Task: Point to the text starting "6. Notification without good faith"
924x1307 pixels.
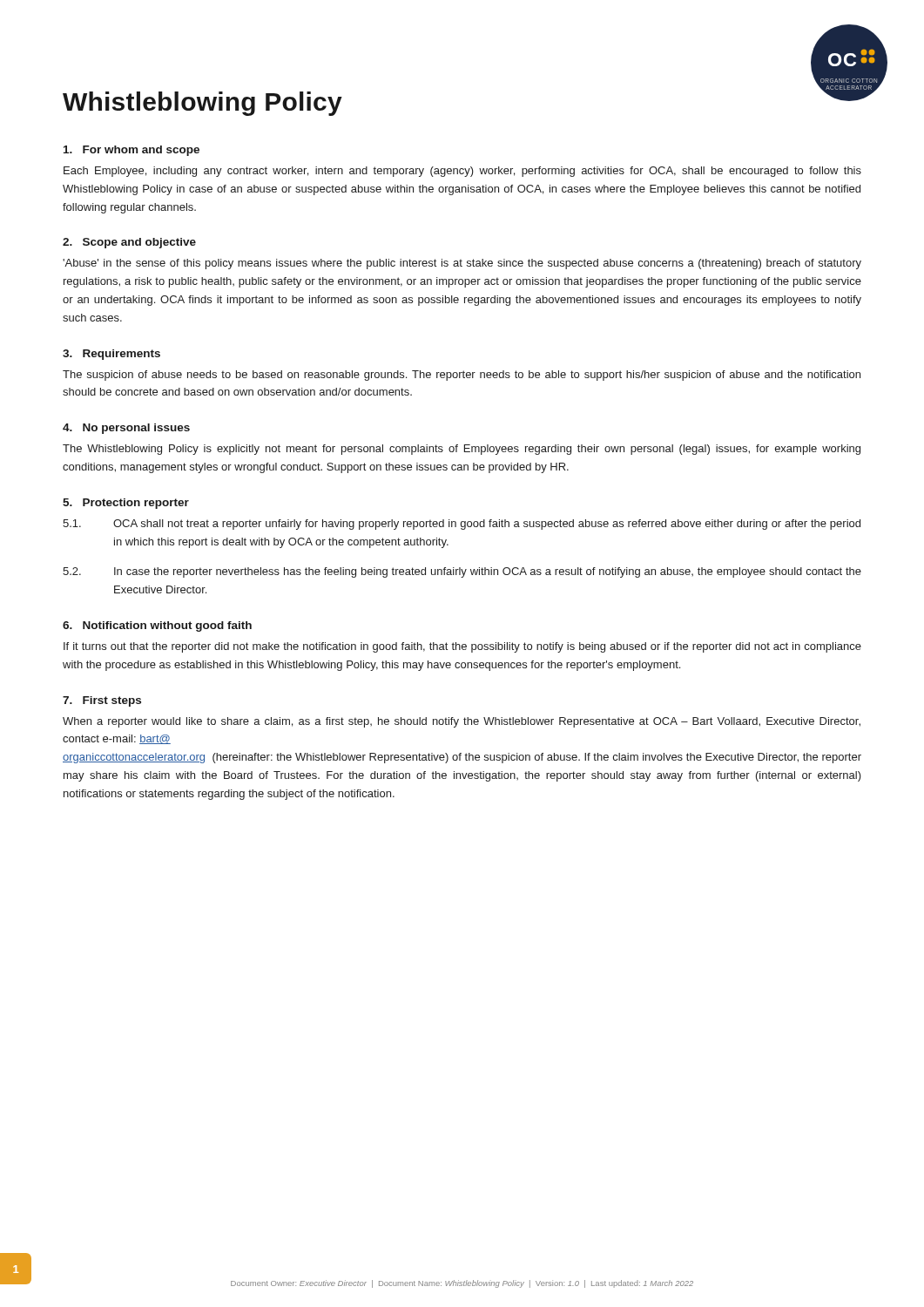Action: (157, 626)
